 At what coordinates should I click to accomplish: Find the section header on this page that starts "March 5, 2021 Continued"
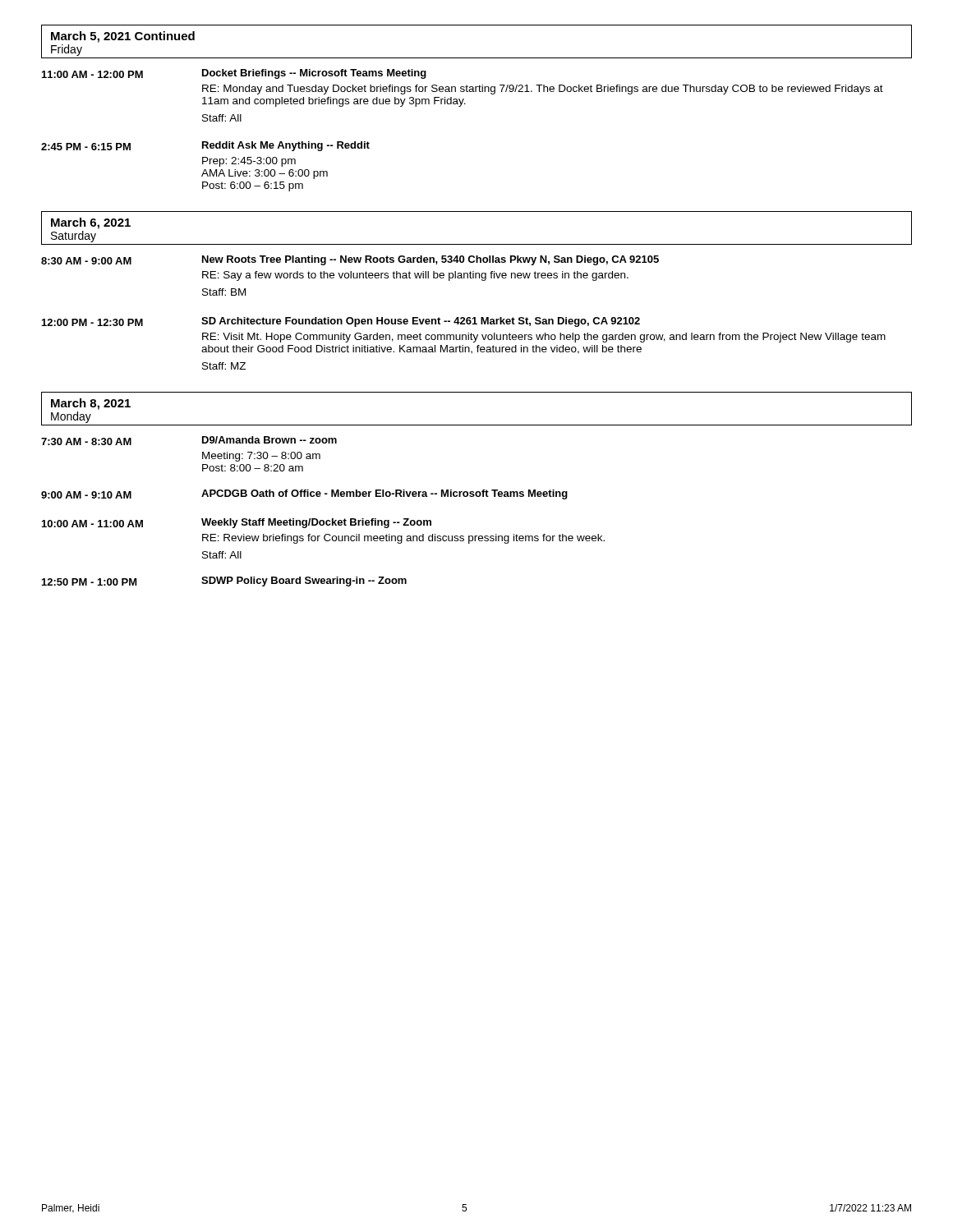click(123, 42)
